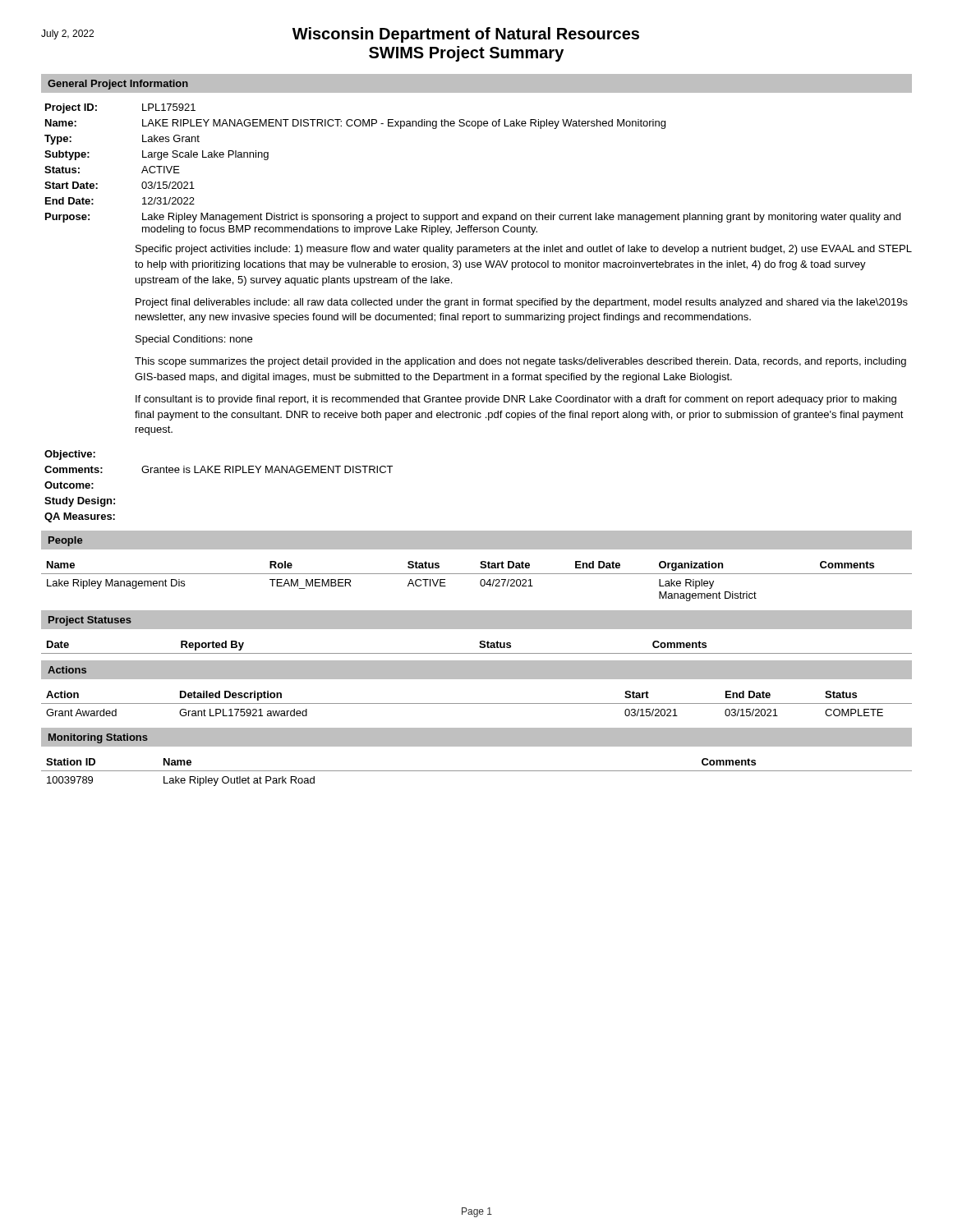This screenshot has height=1232, width=953.
Task: Select the table that reads "Station ID"
Action: (476, 771)
